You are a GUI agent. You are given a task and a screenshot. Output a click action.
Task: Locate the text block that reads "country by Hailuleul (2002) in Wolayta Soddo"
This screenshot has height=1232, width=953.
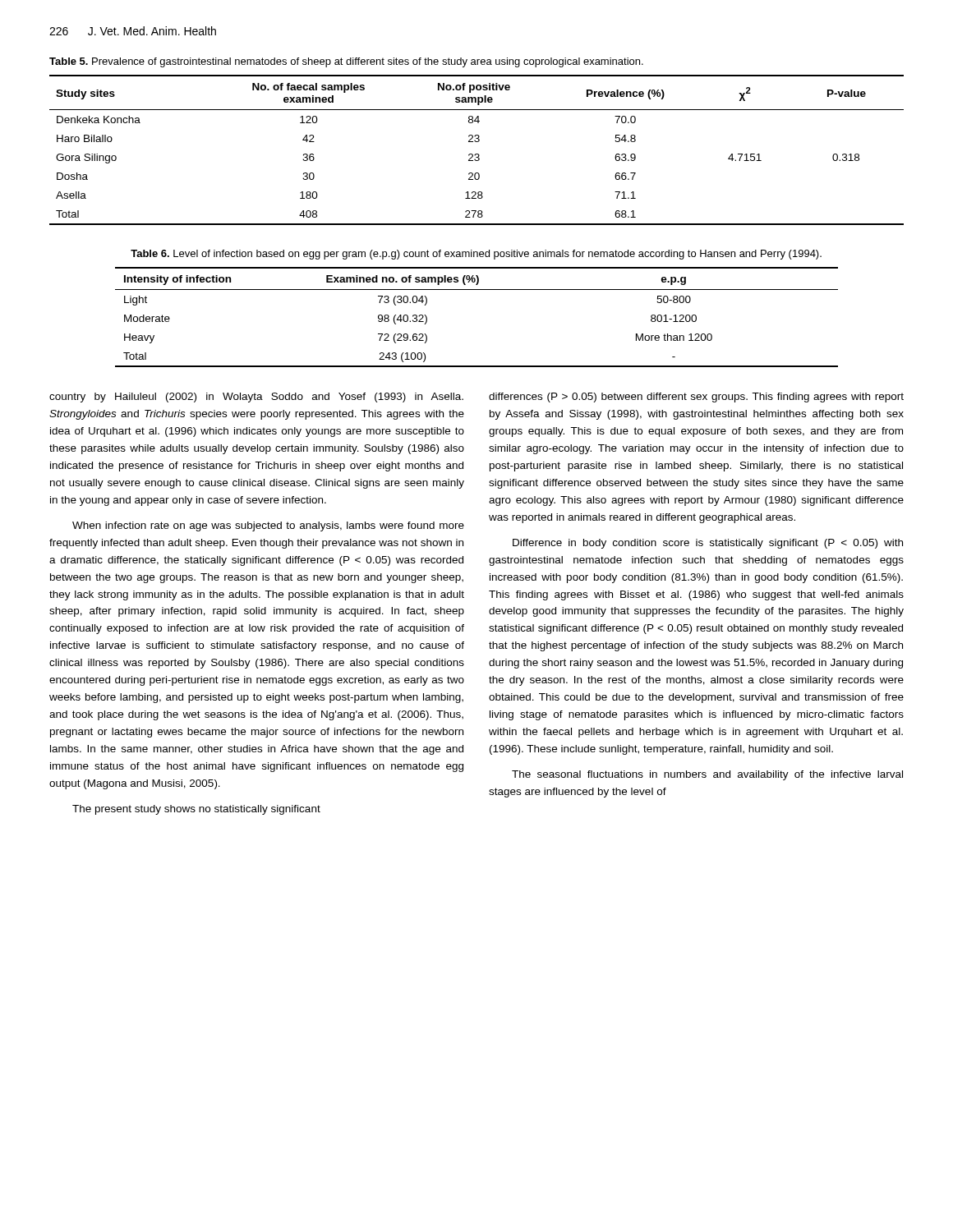coord(257,448)
